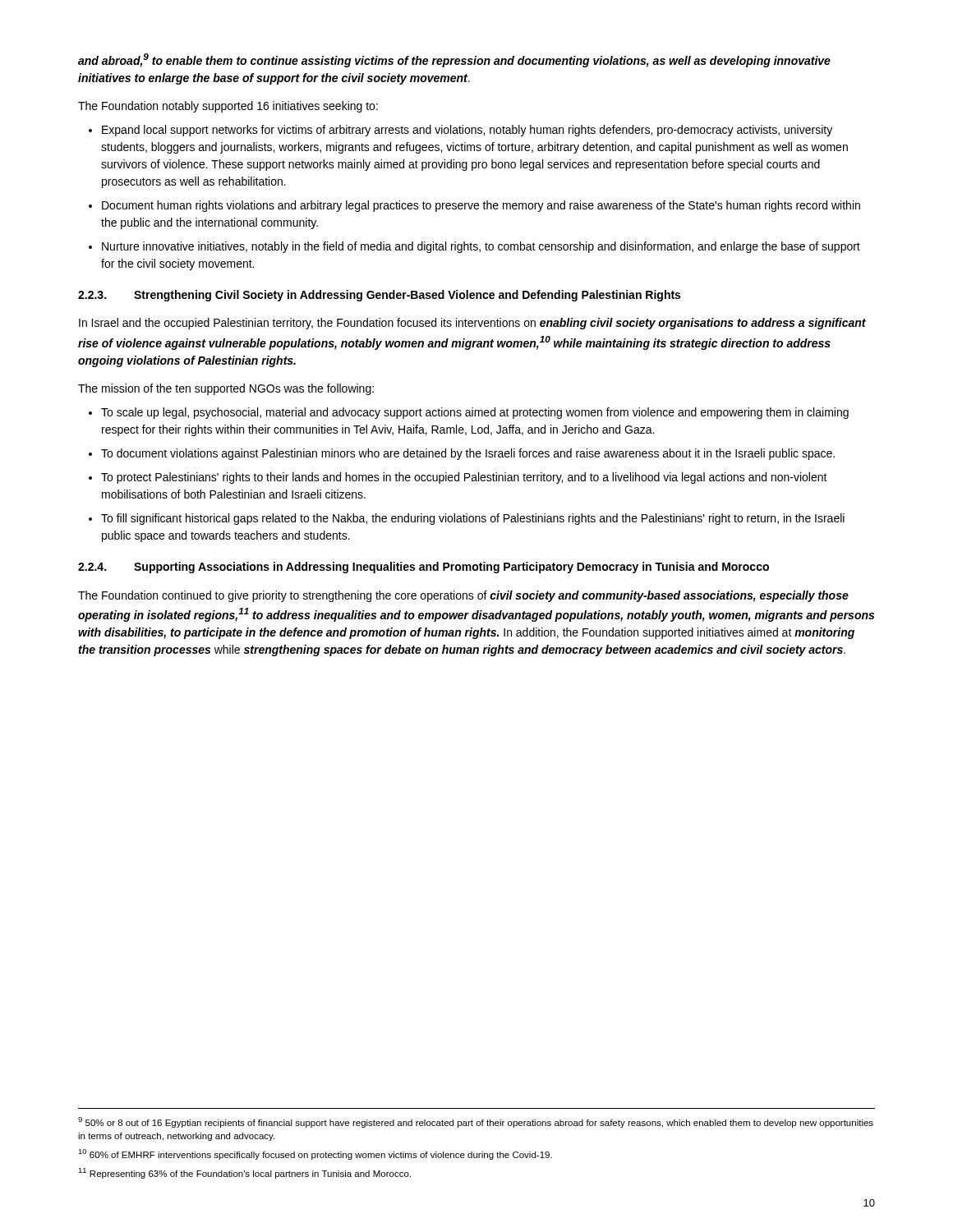This screenshot has width=953, height=1232.
Task: Select the list item with the text "To document violations against Palestinian minors who are"
Action: 488,454
